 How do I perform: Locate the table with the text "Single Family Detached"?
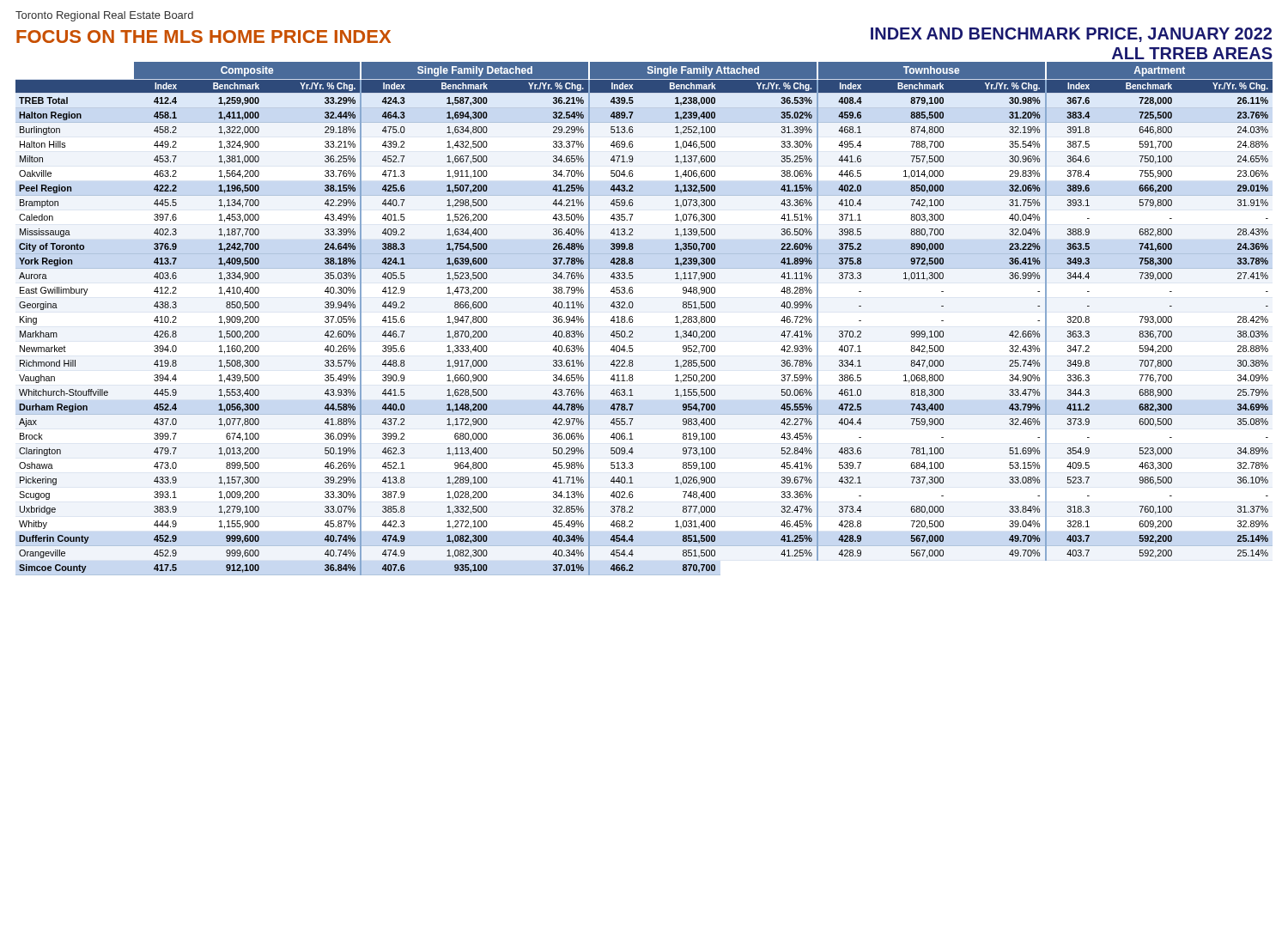coord(644,319)
